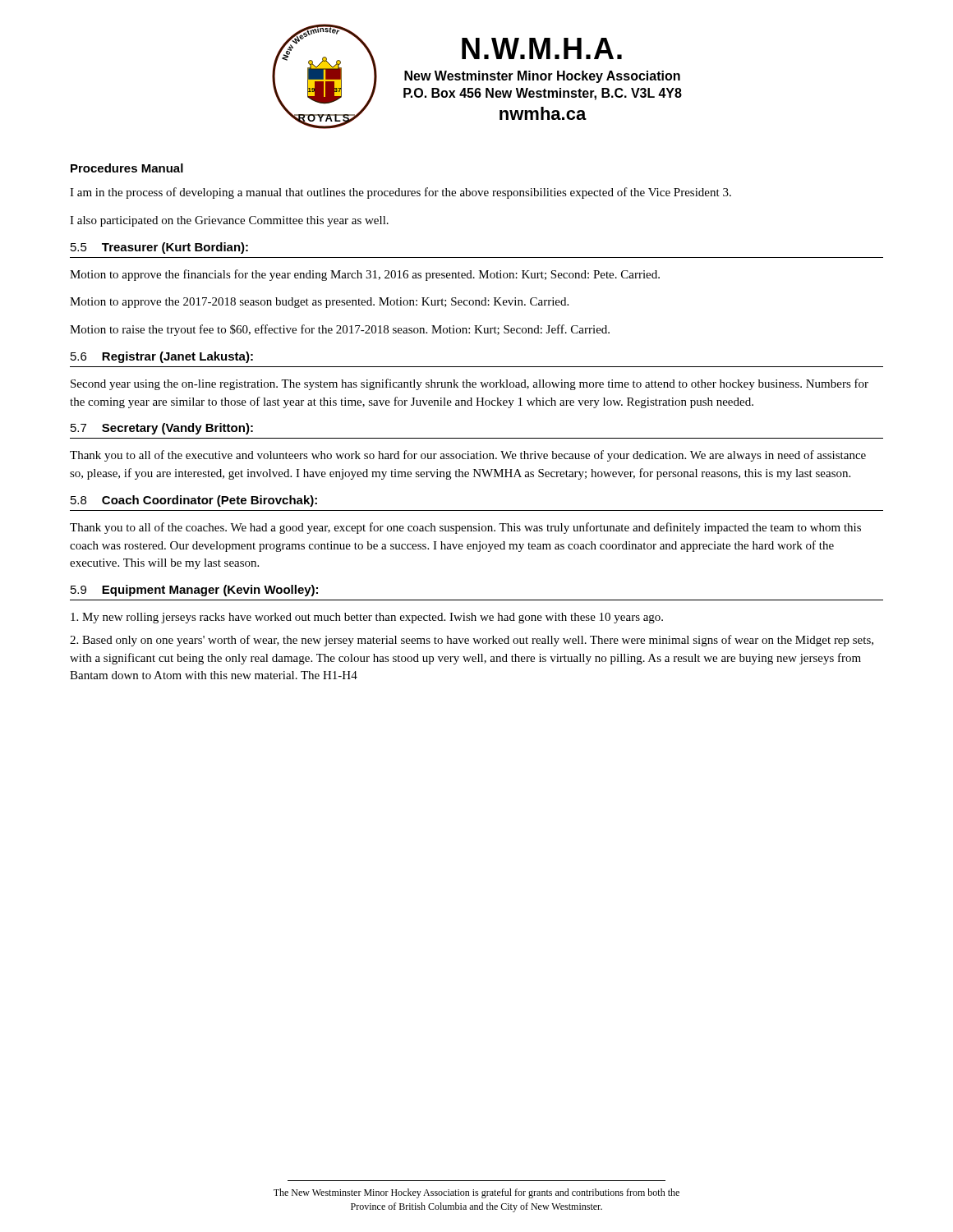Point to the element starting "N.W.M.H.A. New Westminster"

point(542,78)
